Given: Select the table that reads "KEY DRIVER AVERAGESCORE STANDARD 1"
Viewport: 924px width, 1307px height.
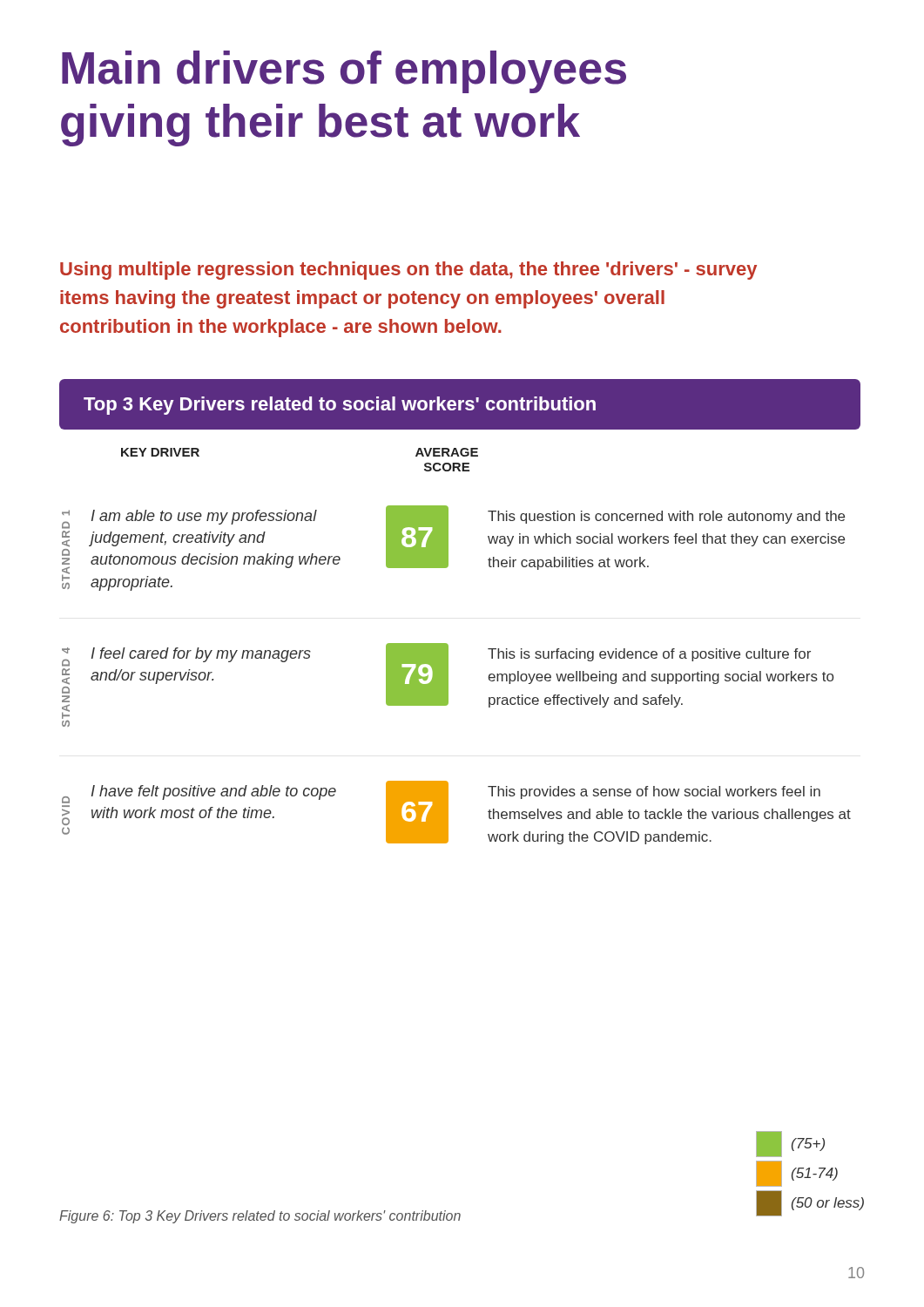Looking at the screenshot, I should tap(460, 659).
